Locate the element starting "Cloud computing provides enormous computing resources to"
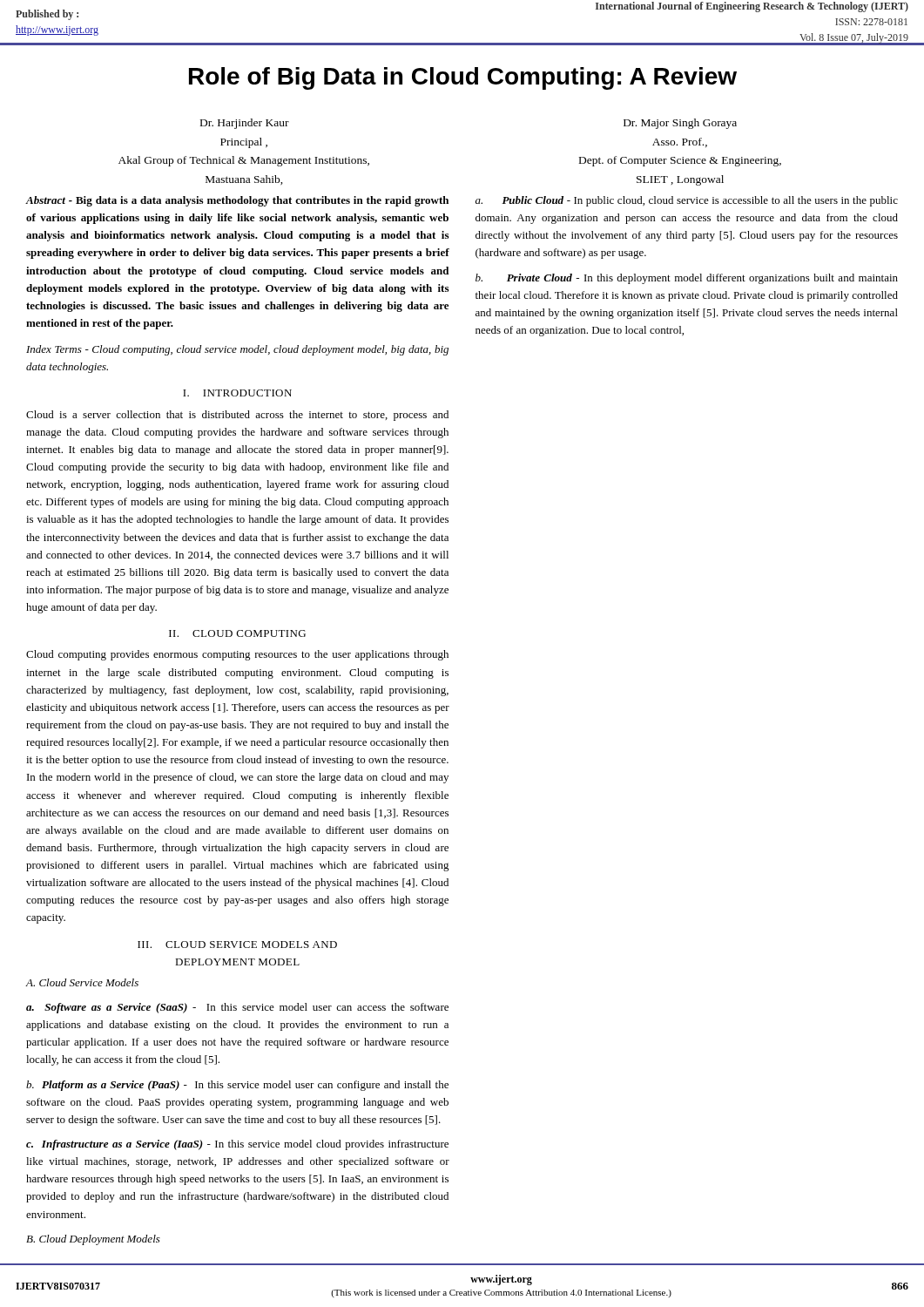Screen dimensions: 1307x924 [x=238, y=786]
